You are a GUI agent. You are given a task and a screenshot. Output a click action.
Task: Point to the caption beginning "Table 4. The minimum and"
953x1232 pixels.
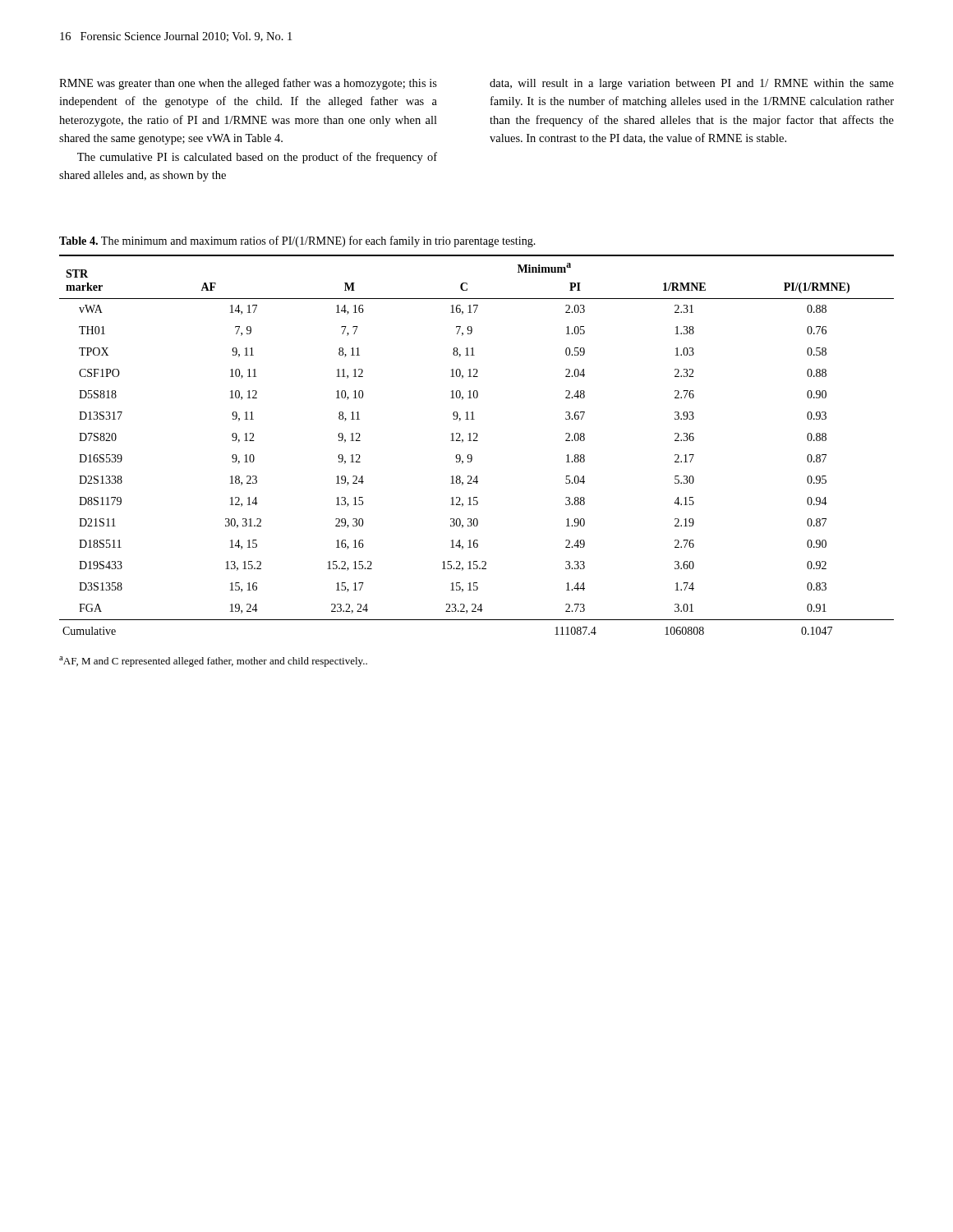tap(298, 241)
